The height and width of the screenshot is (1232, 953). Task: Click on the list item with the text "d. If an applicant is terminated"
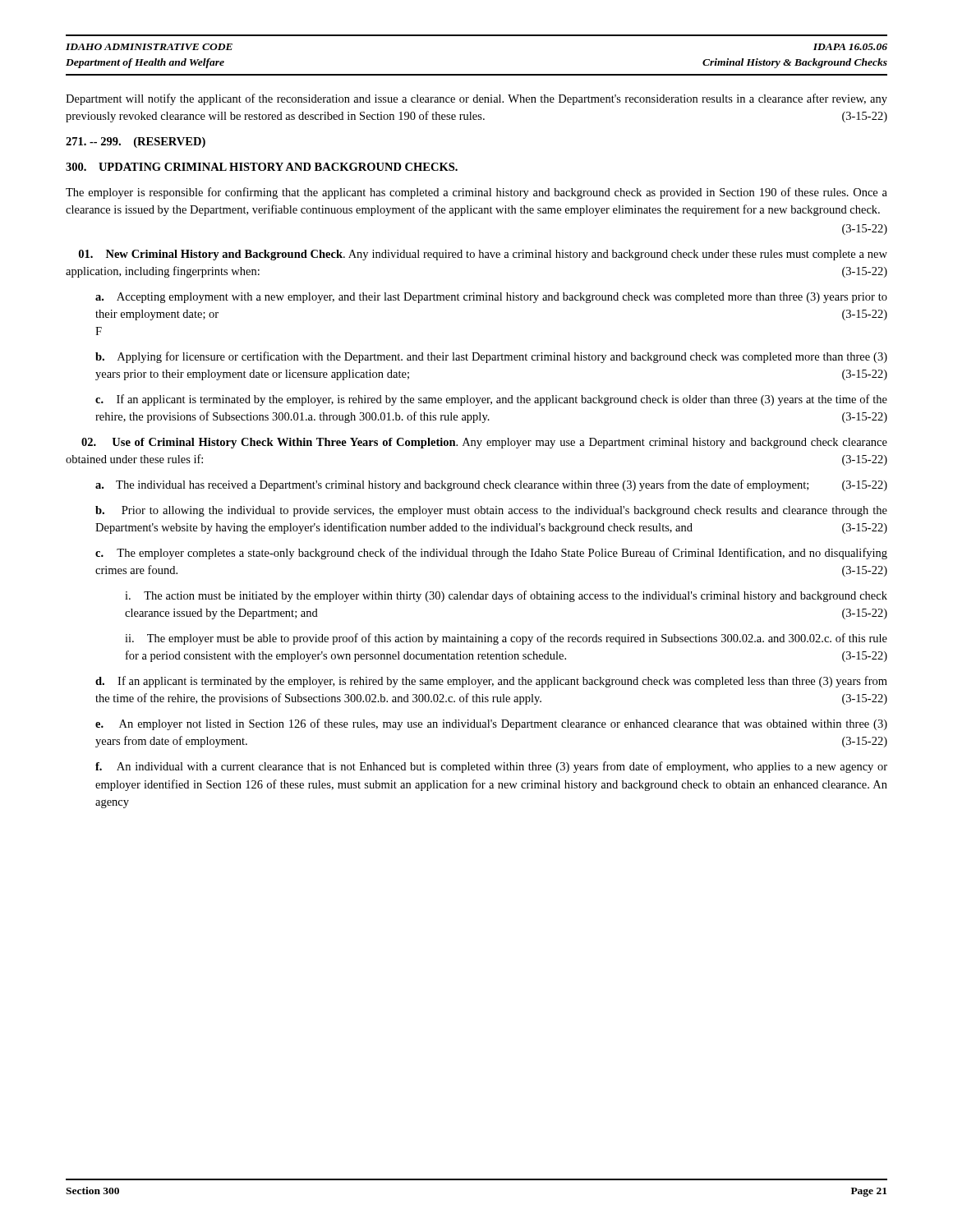coord(491,690)
